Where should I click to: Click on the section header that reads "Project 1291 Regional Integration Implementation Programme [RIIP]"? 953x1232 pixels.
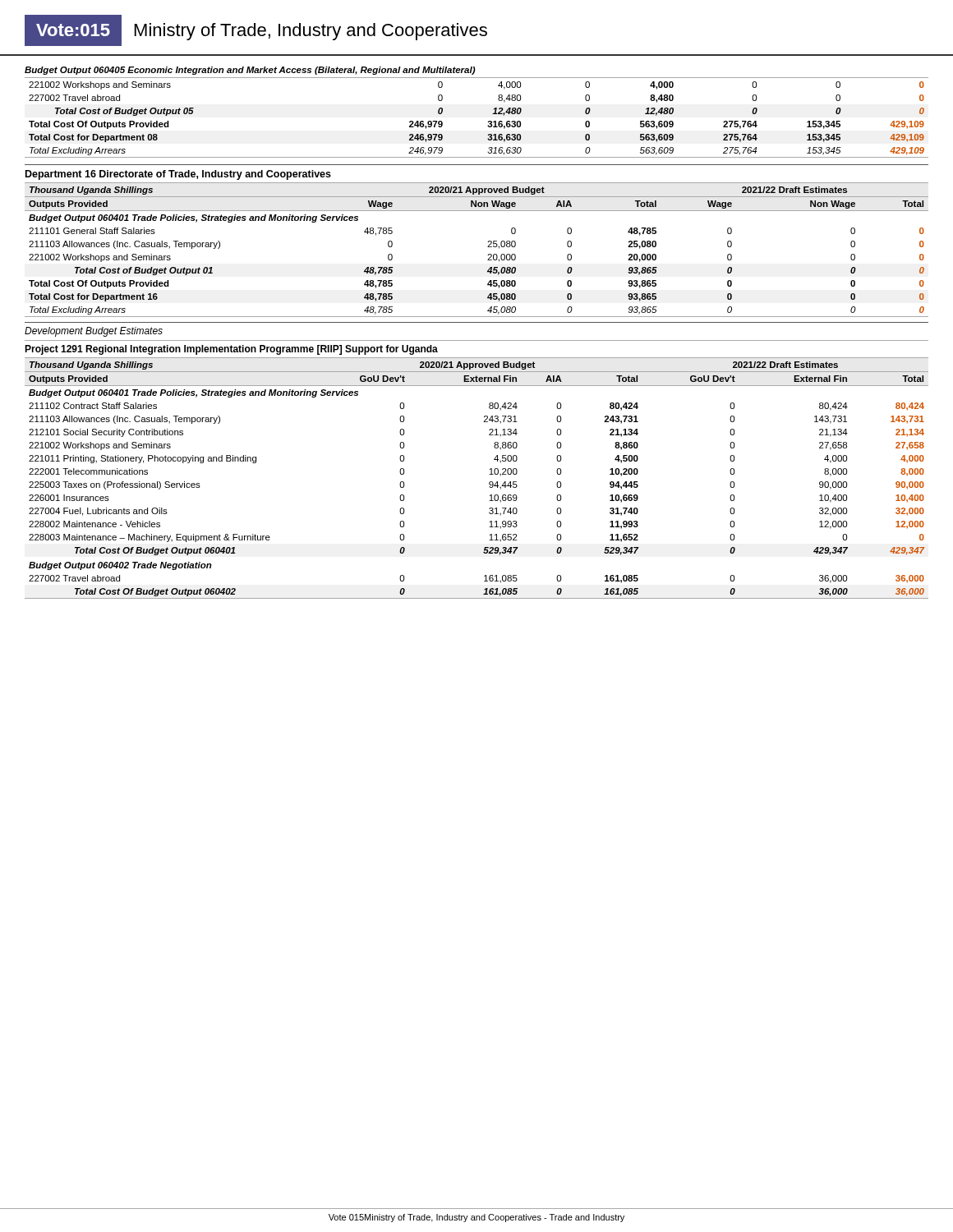click(x=231, y=349)
